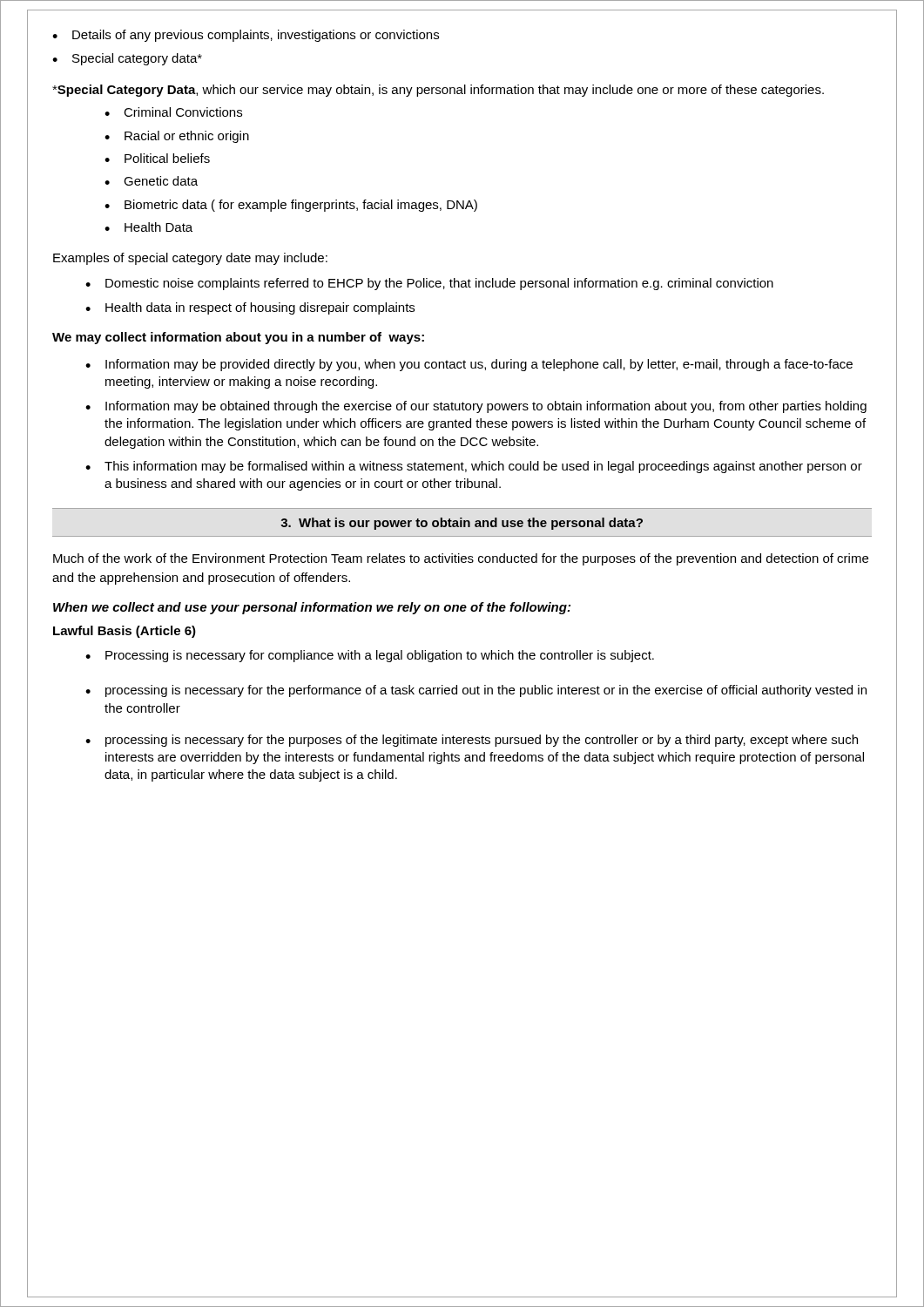This screenshot has height=1307, width=924.
Task: Click the passage that begins "• Health data in respect of housing"
Action: 250,310
